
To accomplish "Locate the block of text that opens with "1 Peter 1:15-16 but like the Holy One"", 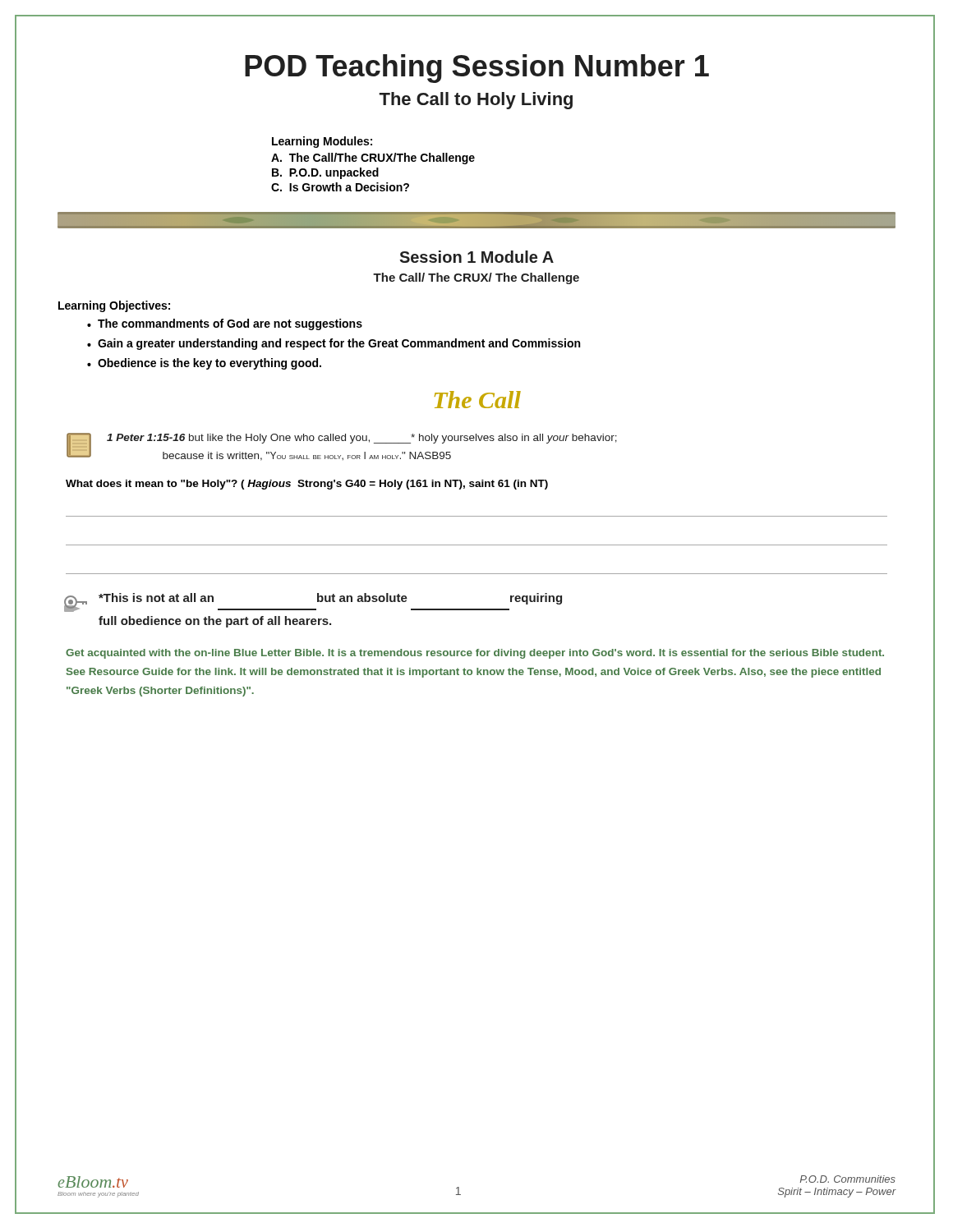I will tap(342, 446).
